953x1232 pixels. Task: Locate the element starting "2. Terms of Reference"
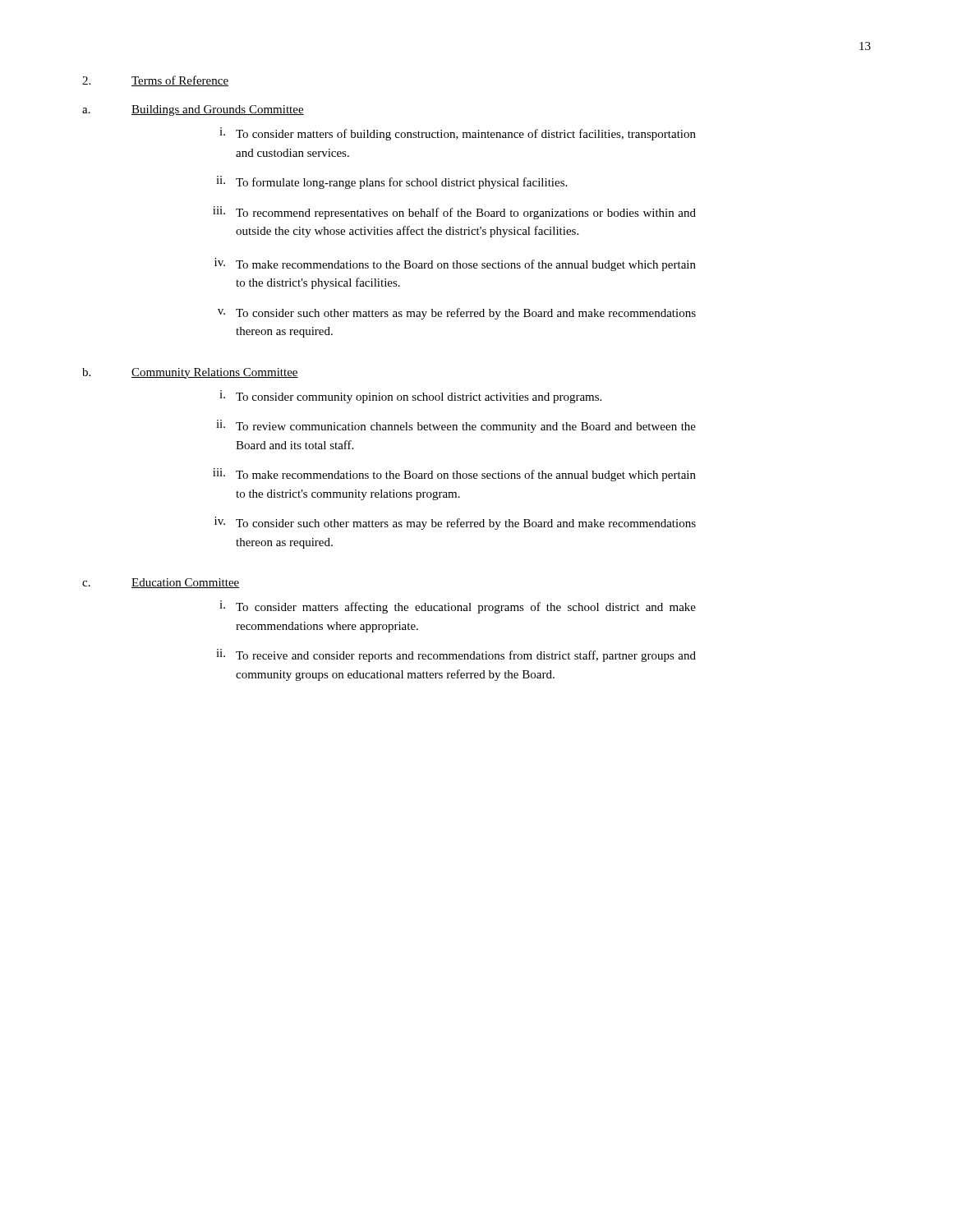[x=155, y=81]
